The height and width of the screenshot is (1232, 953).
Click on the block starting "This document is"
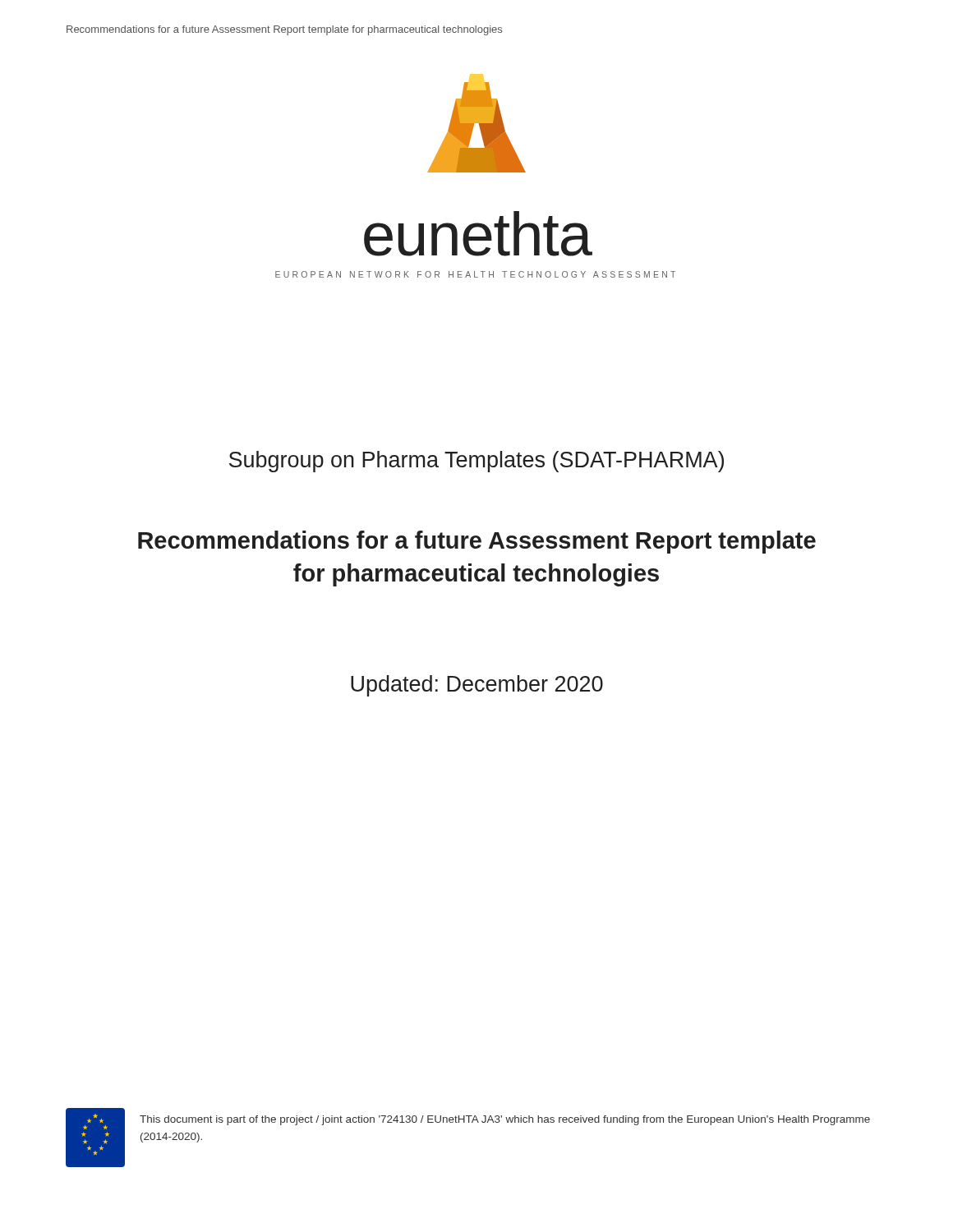tap(505, 1128)
